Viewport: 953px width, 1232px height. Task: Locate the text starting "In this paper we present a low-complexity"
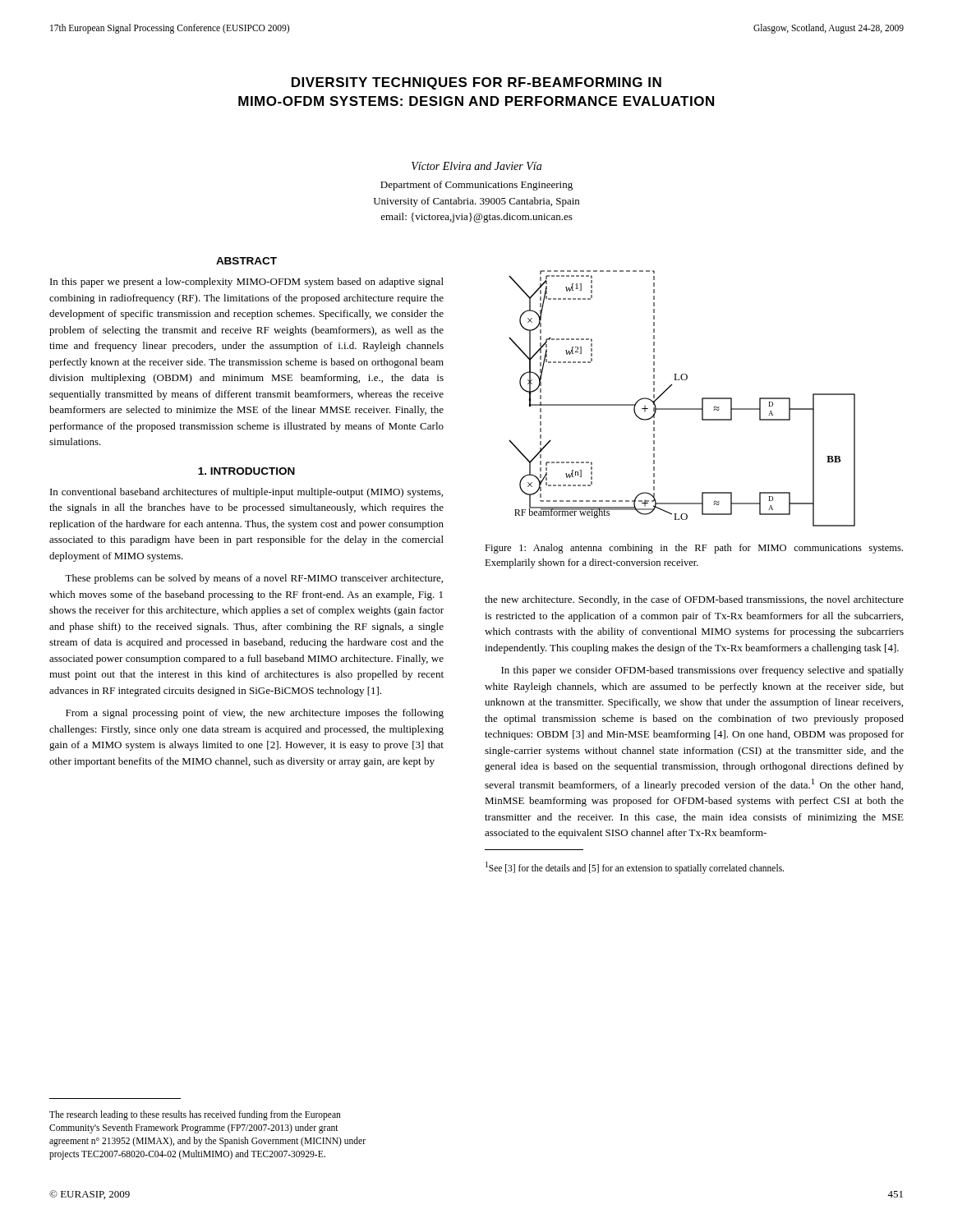[246, 361]
